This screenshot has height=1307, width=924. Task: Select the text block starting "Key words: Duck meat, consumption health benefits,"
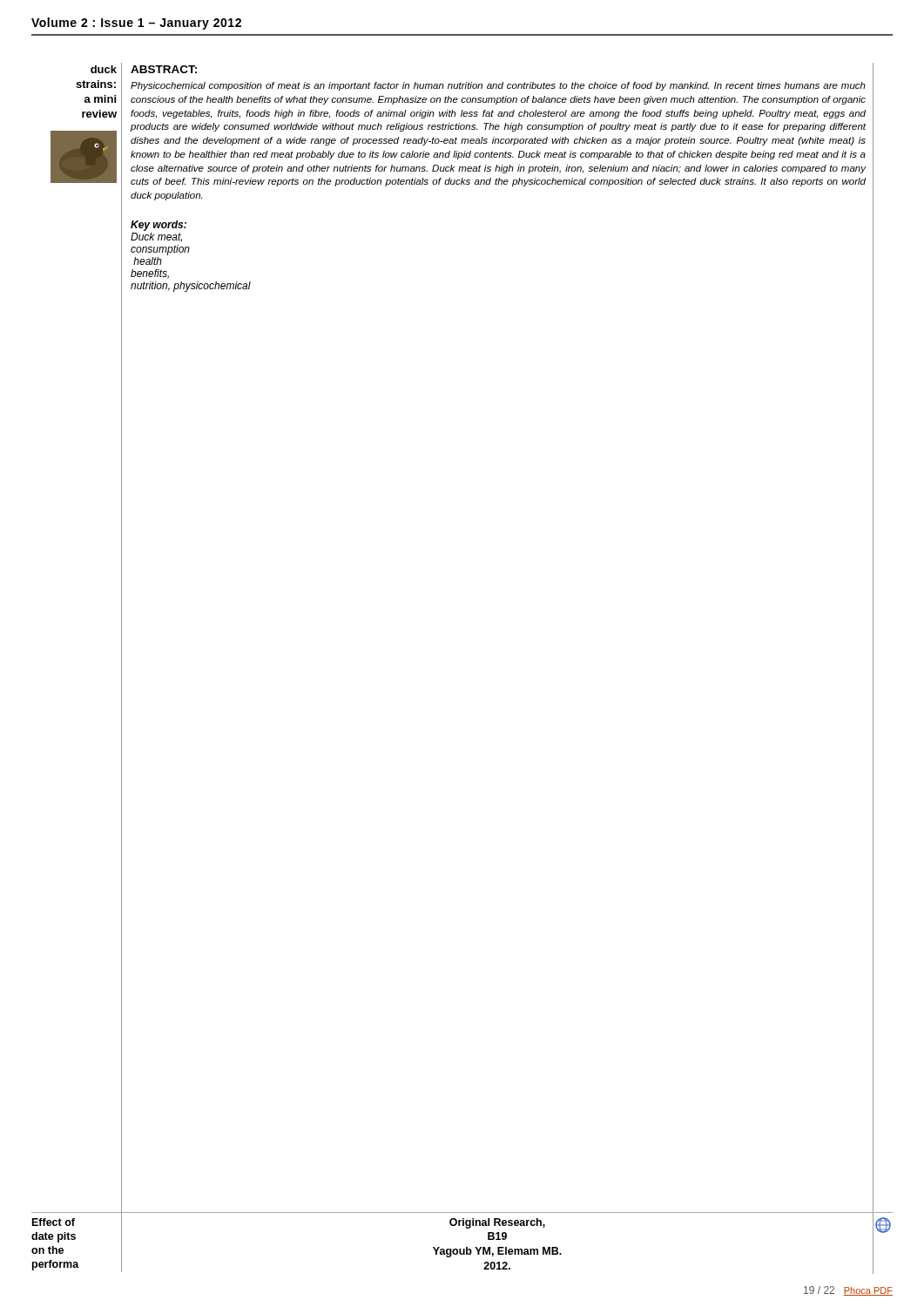(190, 255)
